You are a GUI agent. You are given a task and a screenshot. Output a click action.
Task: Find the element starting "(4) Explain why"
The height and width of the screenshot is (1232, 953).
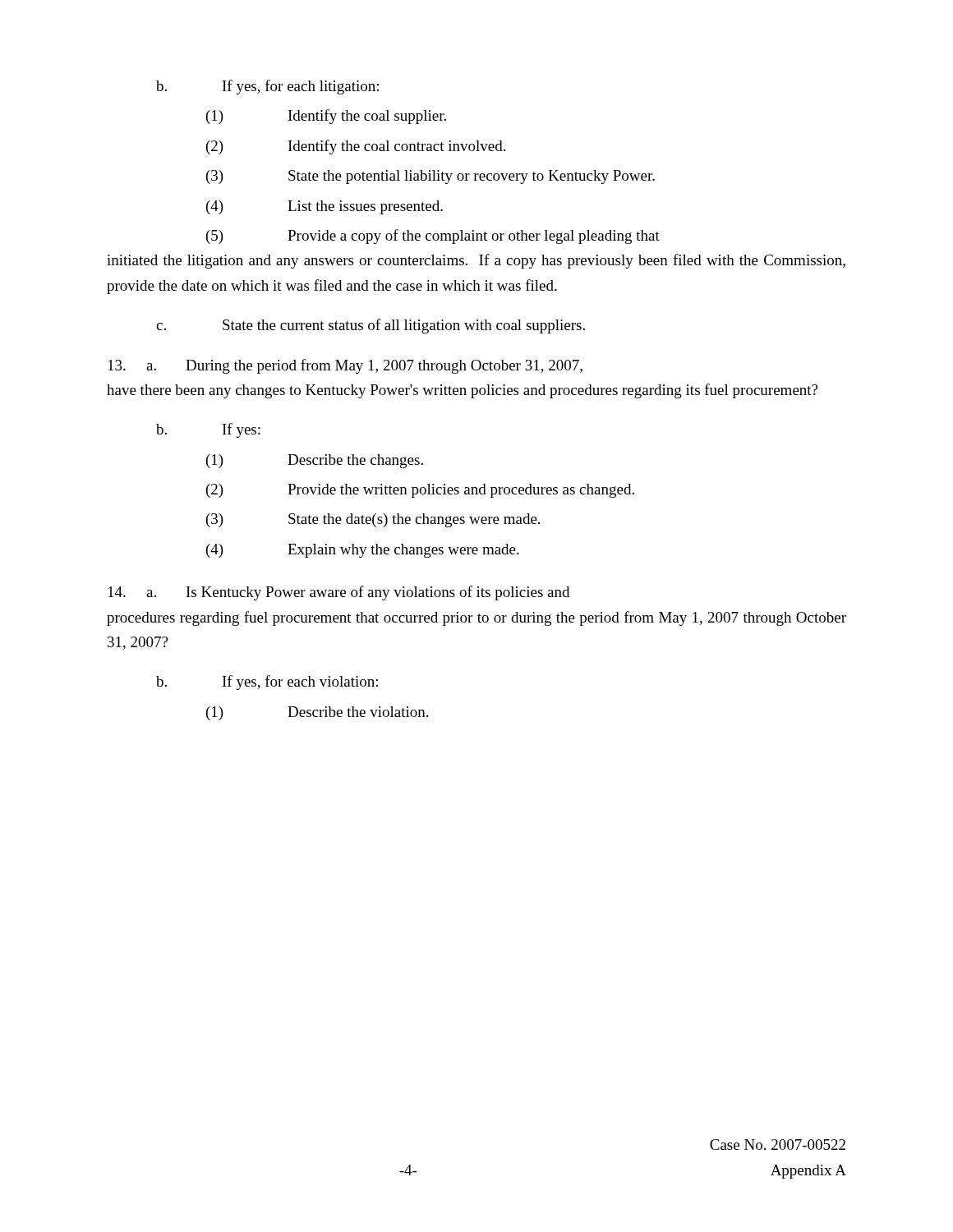click(x=476, y=550)
